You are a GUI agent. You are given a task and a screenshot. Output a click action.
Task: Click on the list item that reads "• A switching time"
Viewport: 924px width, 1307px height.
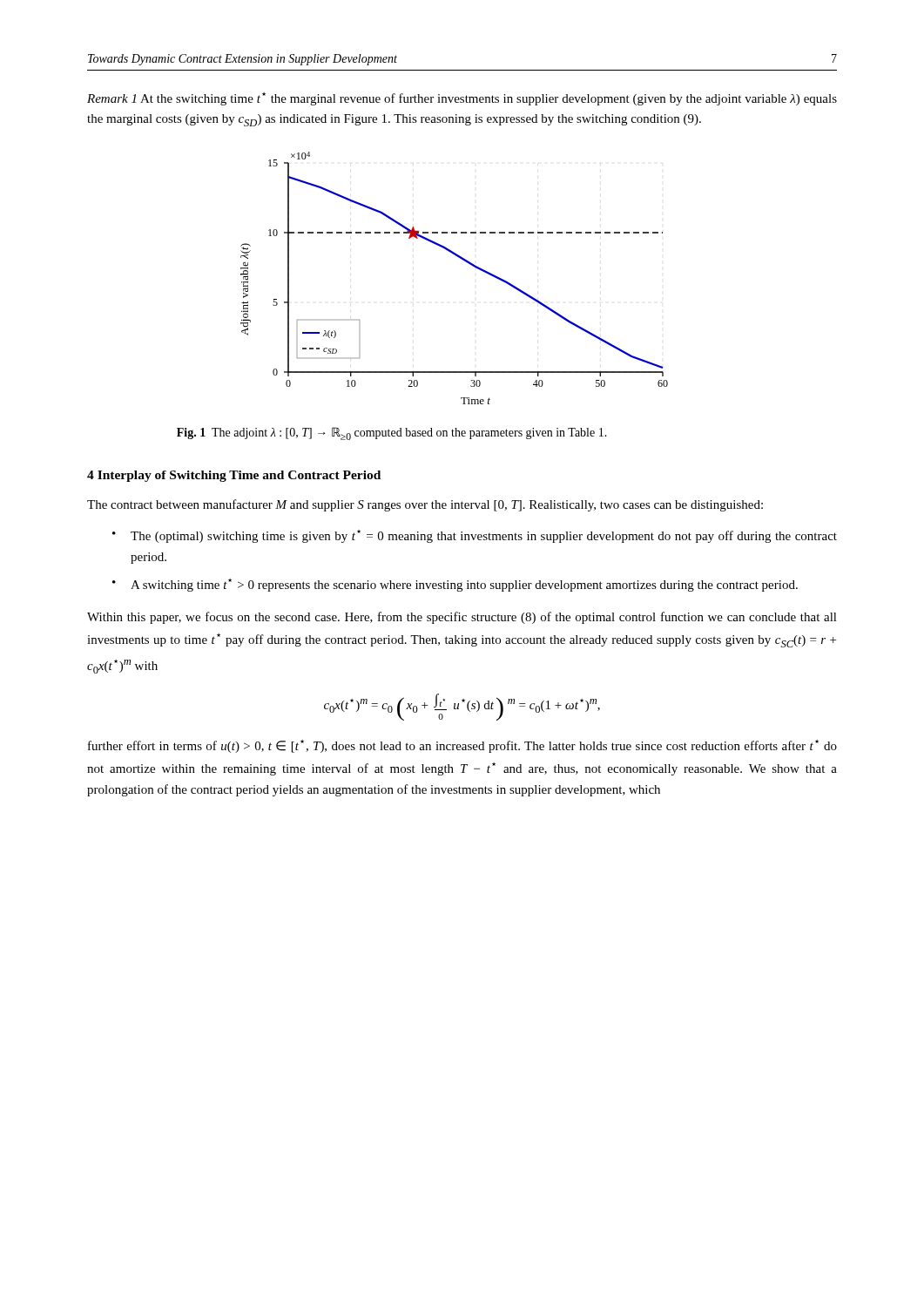(455, 584)
